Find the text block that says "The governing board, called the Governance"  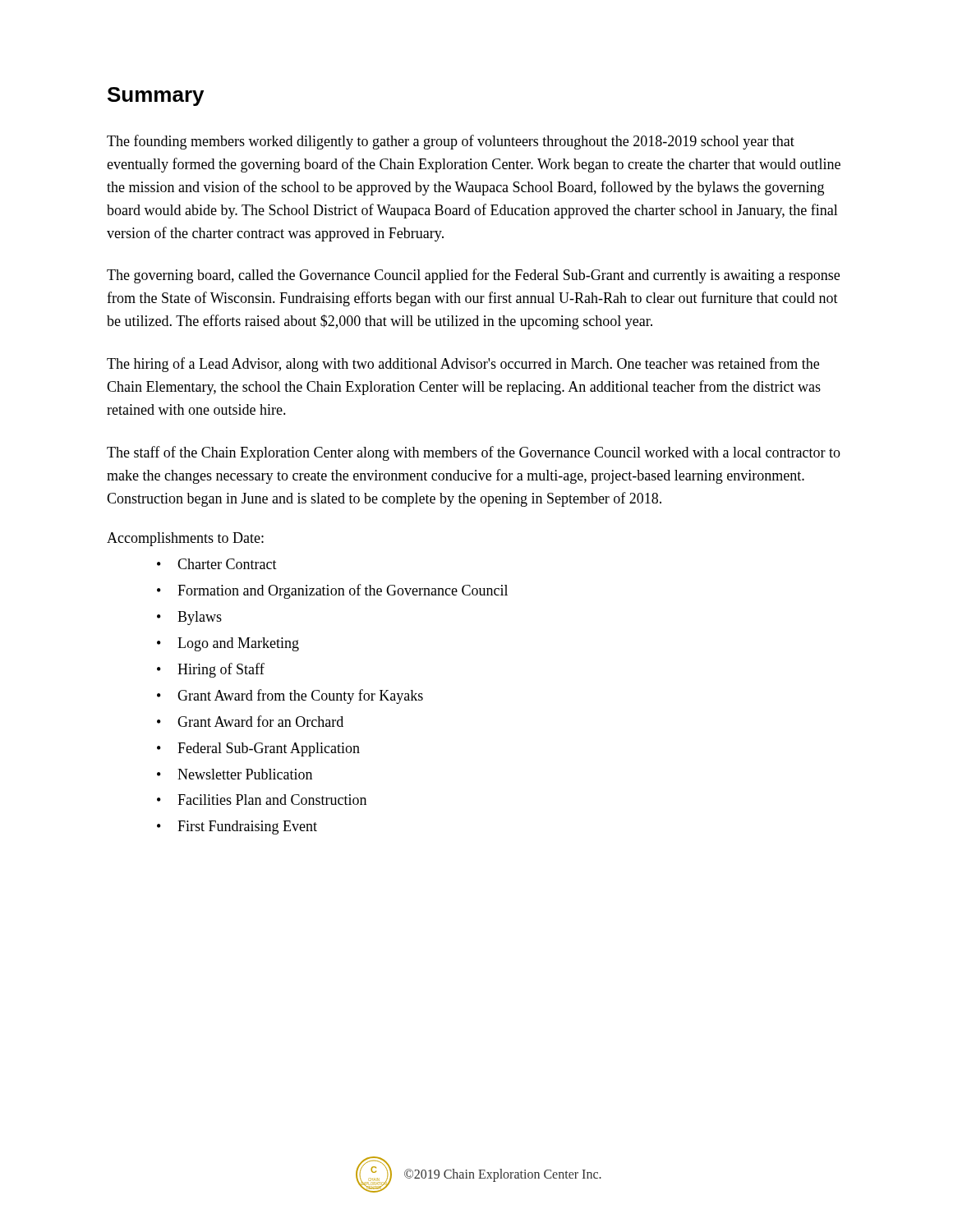tap(473, 298)
